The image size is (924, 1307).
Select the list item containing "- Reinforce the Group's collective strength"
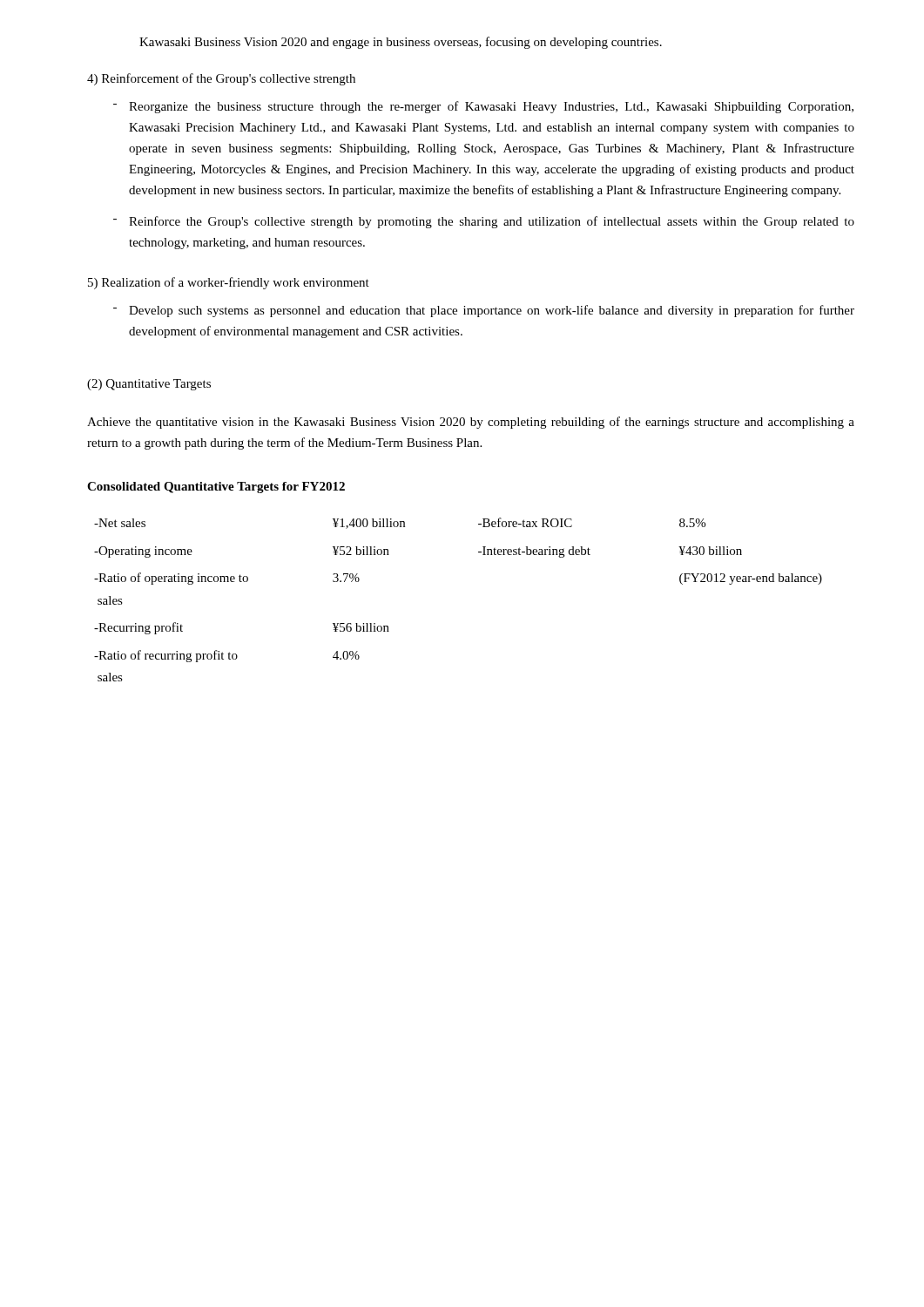tap(479, 232)
